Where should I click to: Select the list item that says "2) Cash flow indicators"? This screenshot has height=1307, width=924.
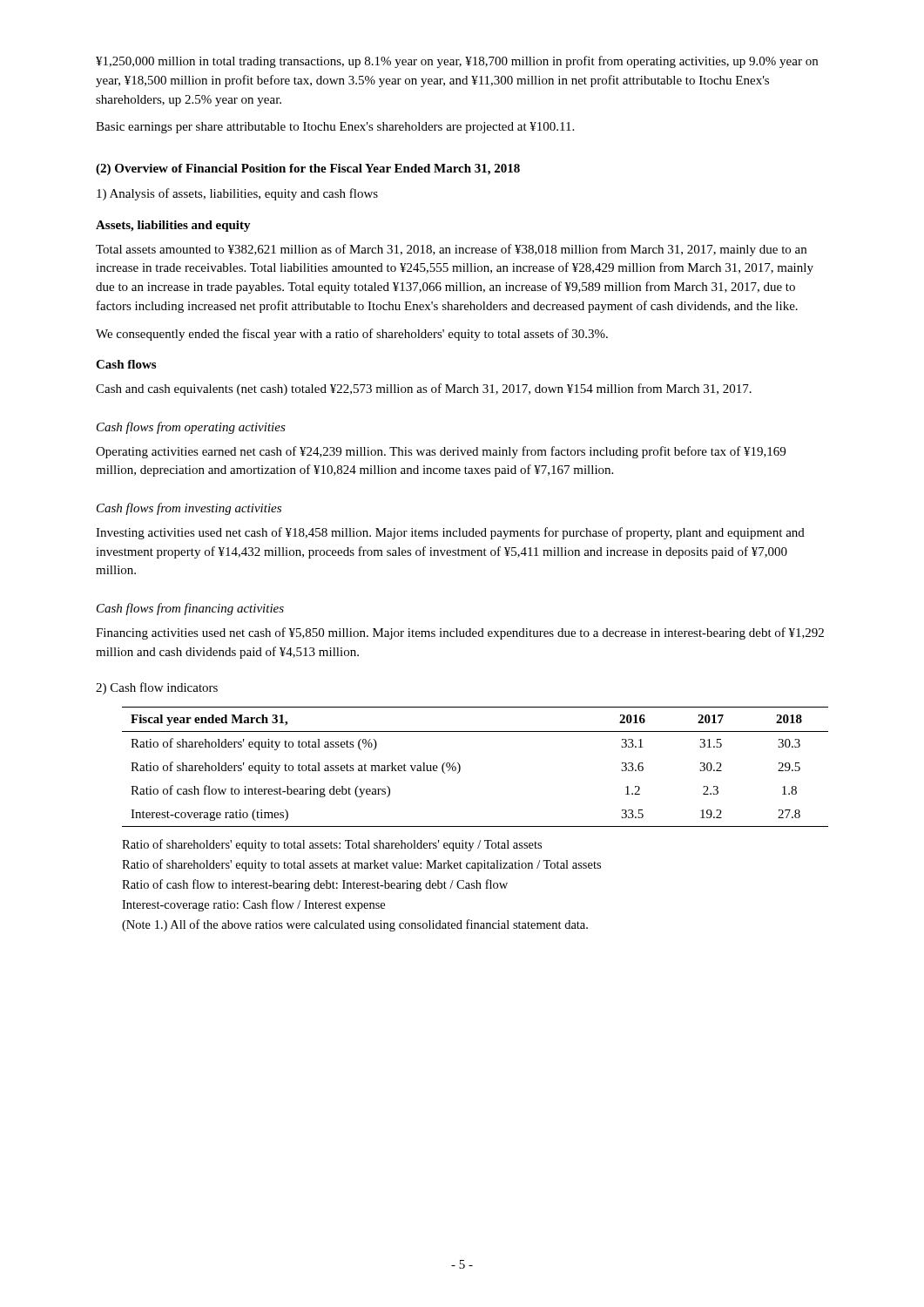157,688
